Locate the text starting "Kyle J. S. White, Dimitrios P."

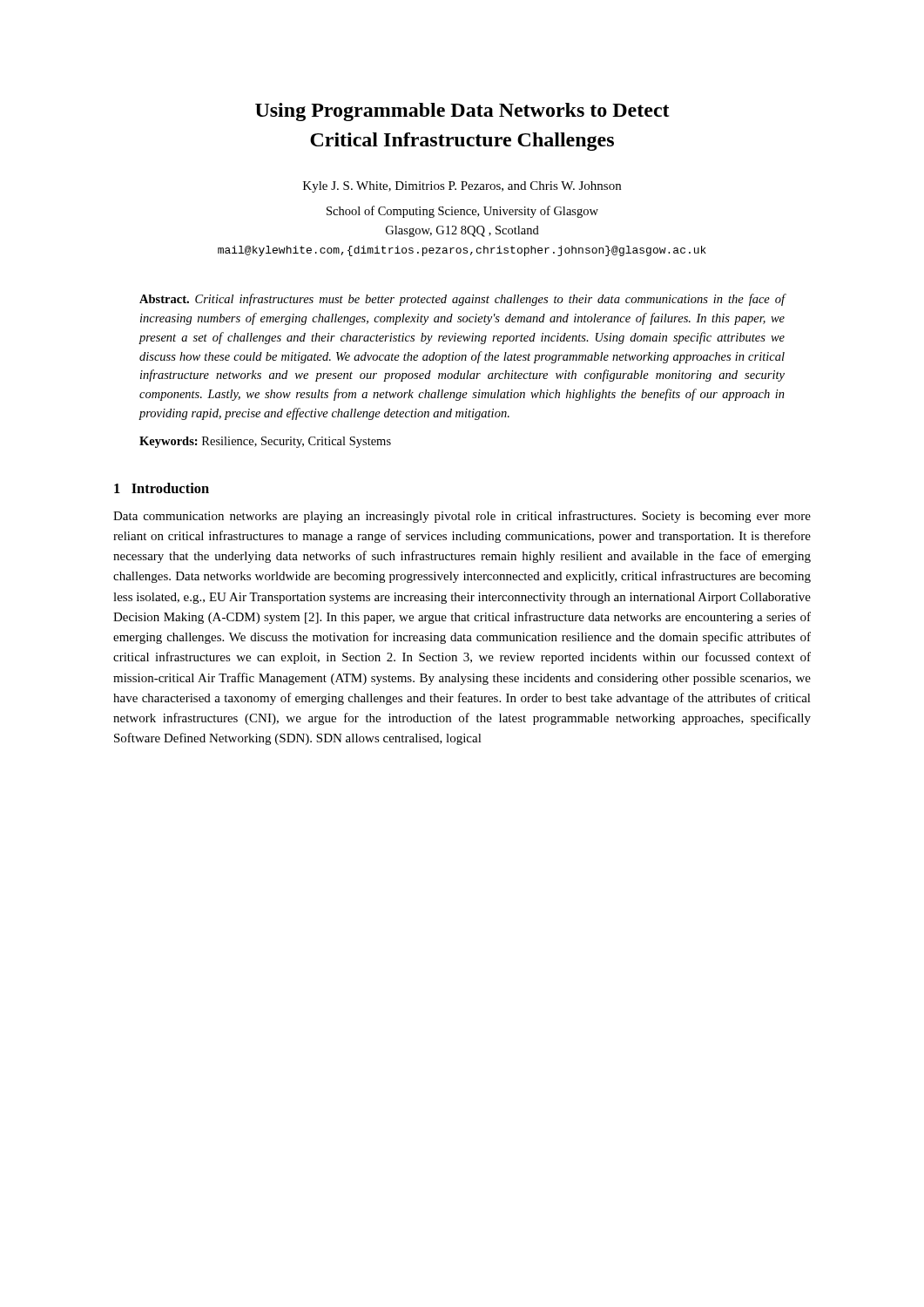[x=462, y=186]
